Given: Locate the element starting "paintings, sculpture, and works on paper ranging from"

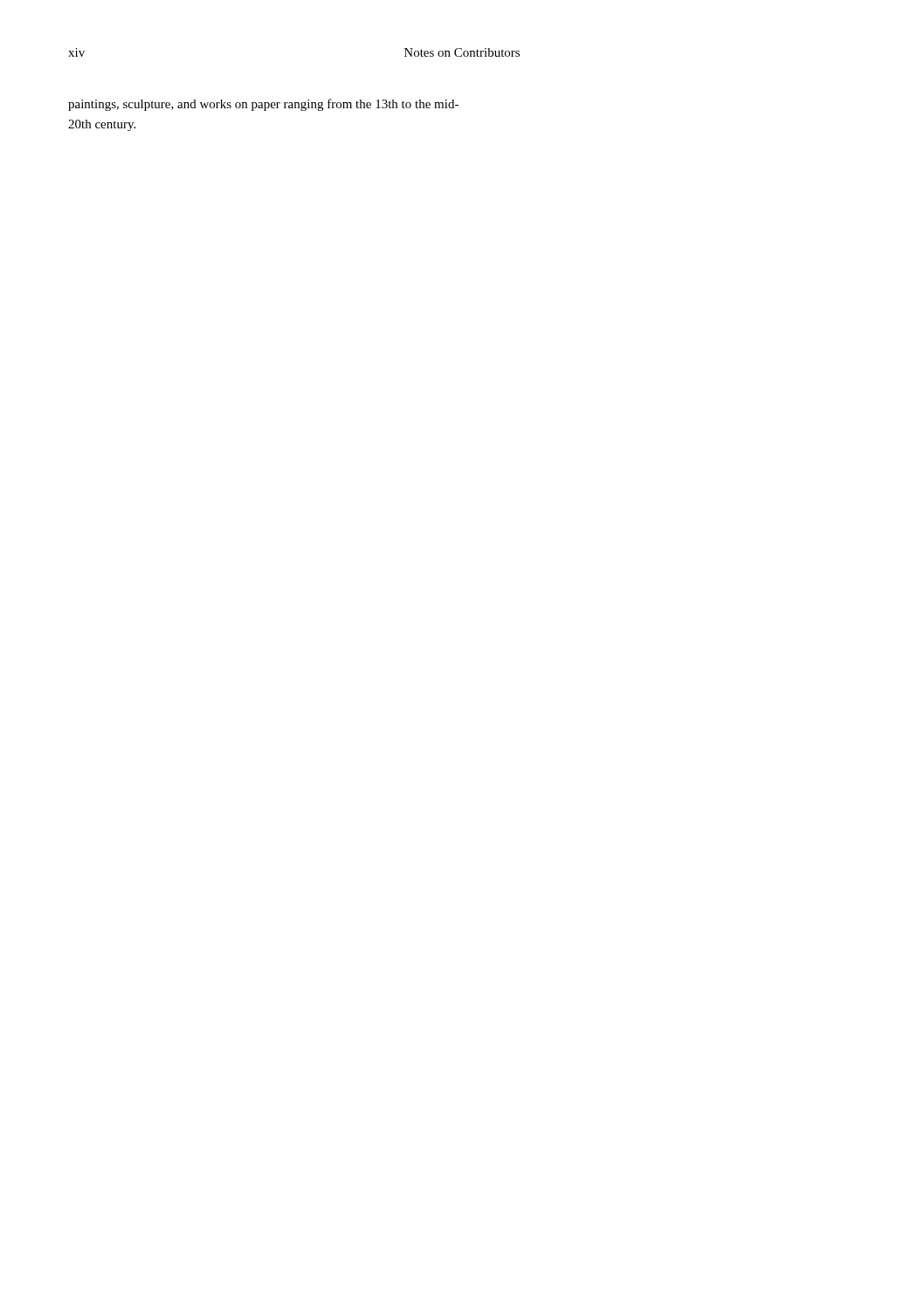Looking at the screenshot, I should 263,114.
